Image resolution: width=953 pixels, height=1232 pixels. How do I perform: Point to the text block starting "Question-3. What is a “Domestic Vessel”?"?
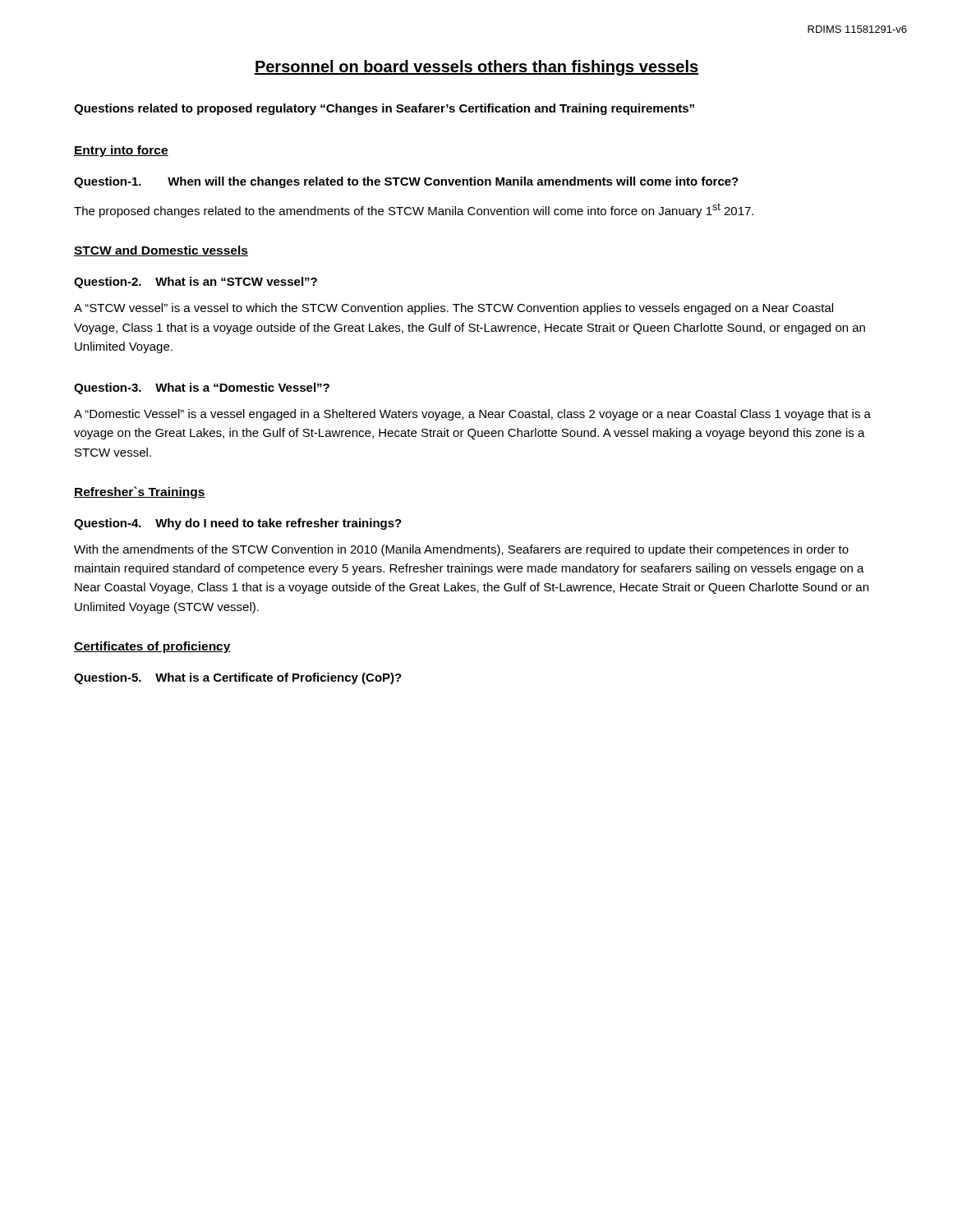coord(202,387)
